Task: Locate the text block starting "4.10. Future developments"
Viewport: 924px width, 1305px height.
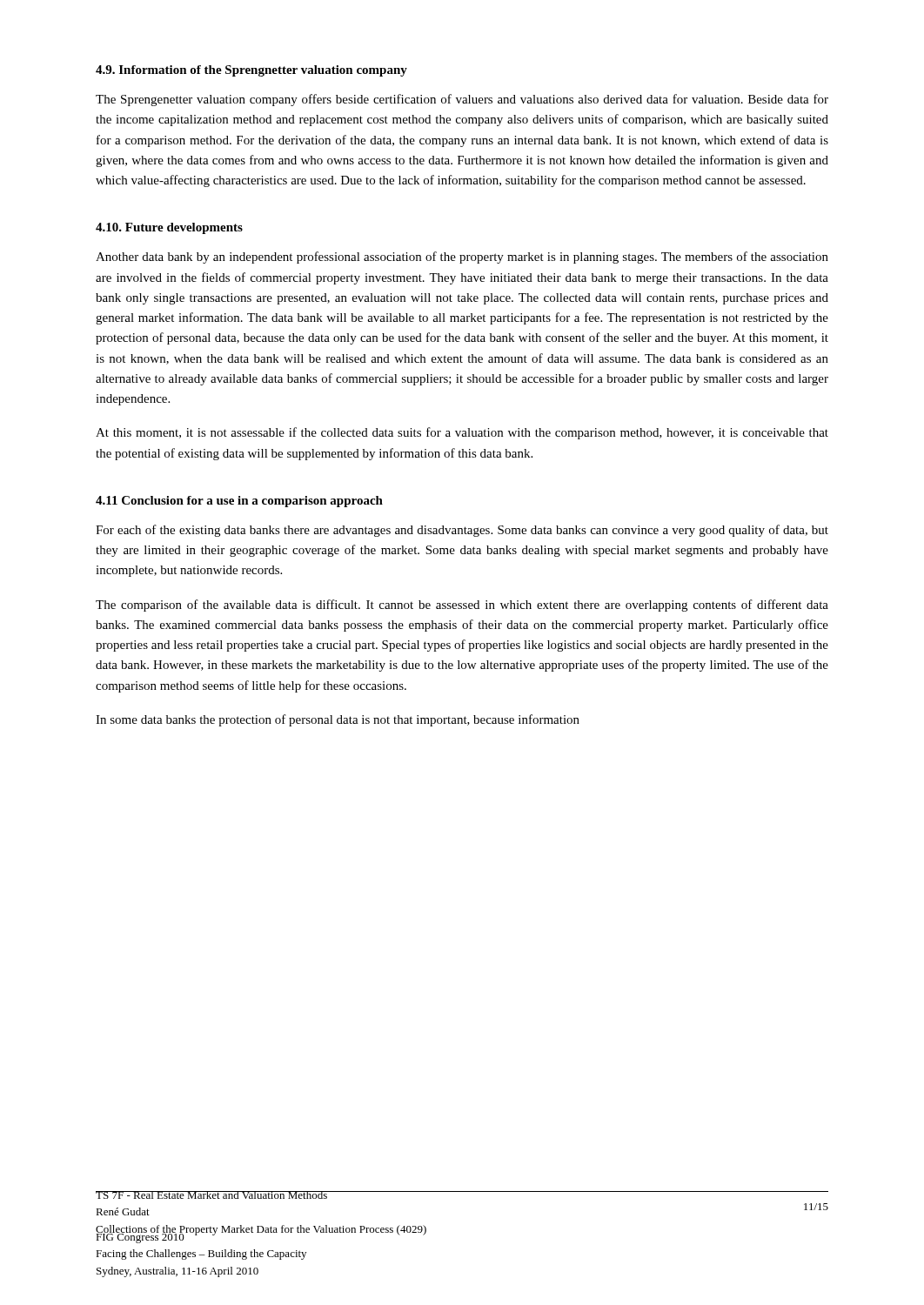Action: [x=169, y=227]
